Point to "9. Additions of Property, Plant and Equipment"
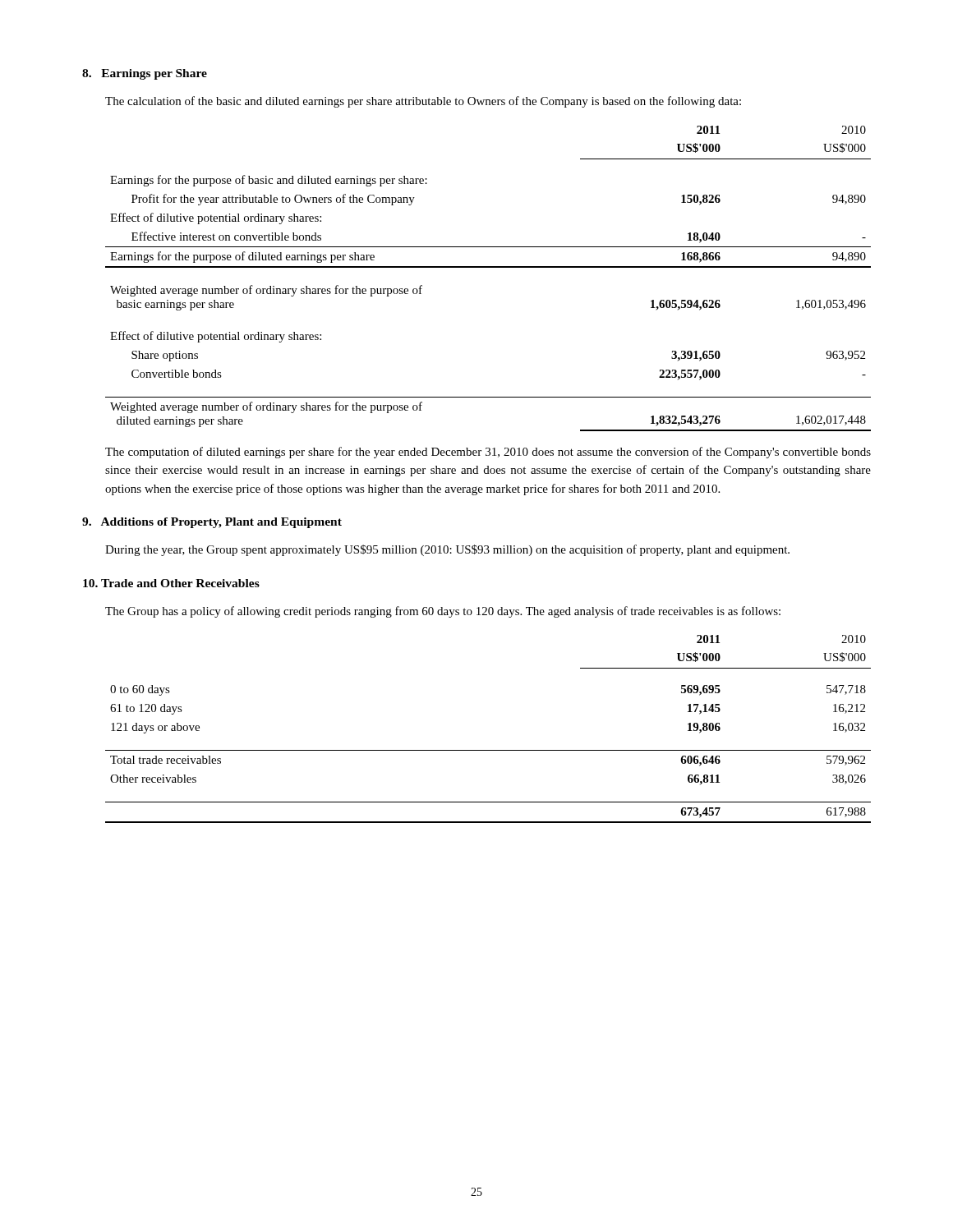Image resolution: width=953 pixels, height=1232 pixels. pos(212,521)
